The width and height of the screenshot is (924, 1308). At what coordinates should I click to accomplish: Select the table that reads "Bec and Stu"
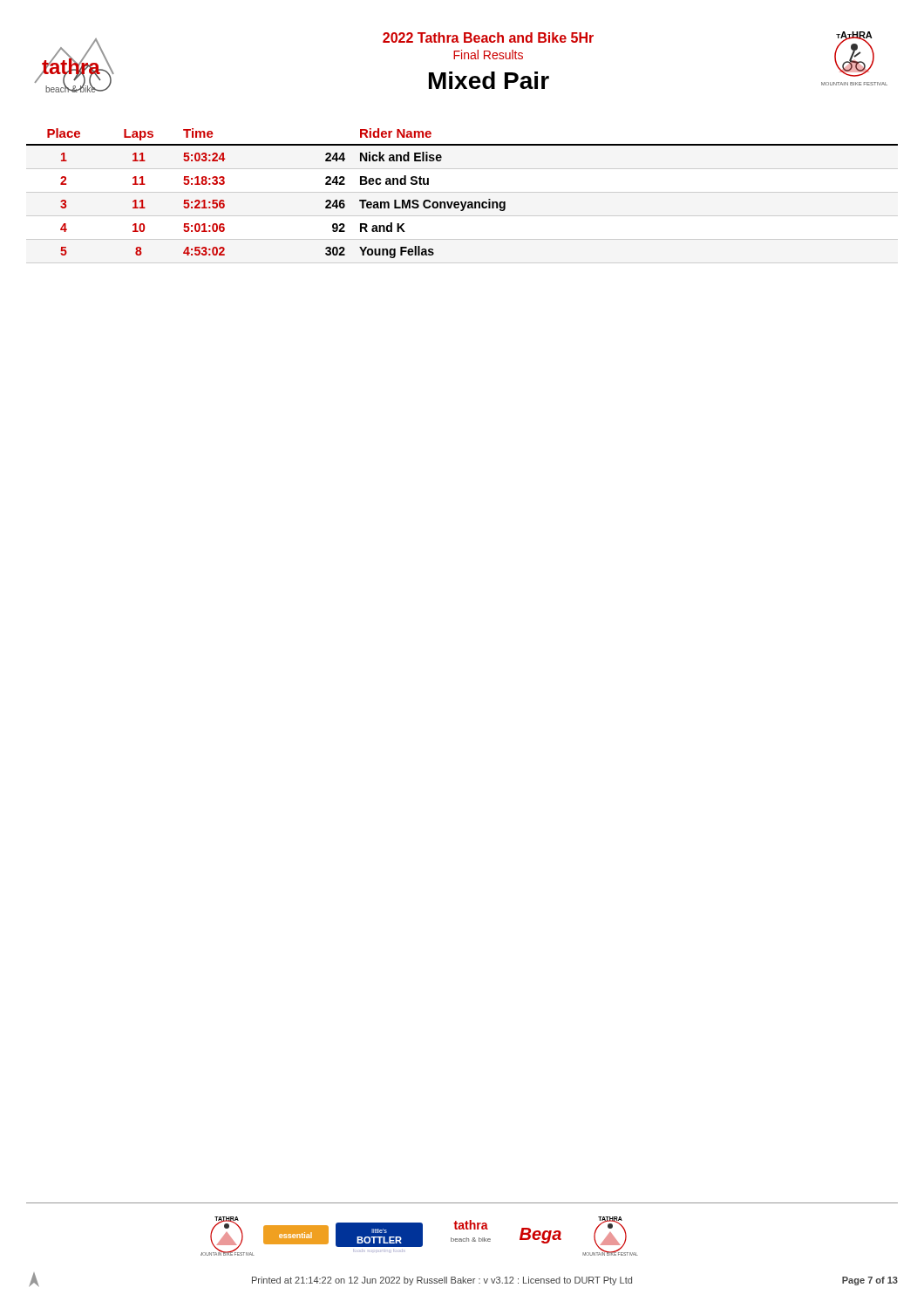(462, 193)
